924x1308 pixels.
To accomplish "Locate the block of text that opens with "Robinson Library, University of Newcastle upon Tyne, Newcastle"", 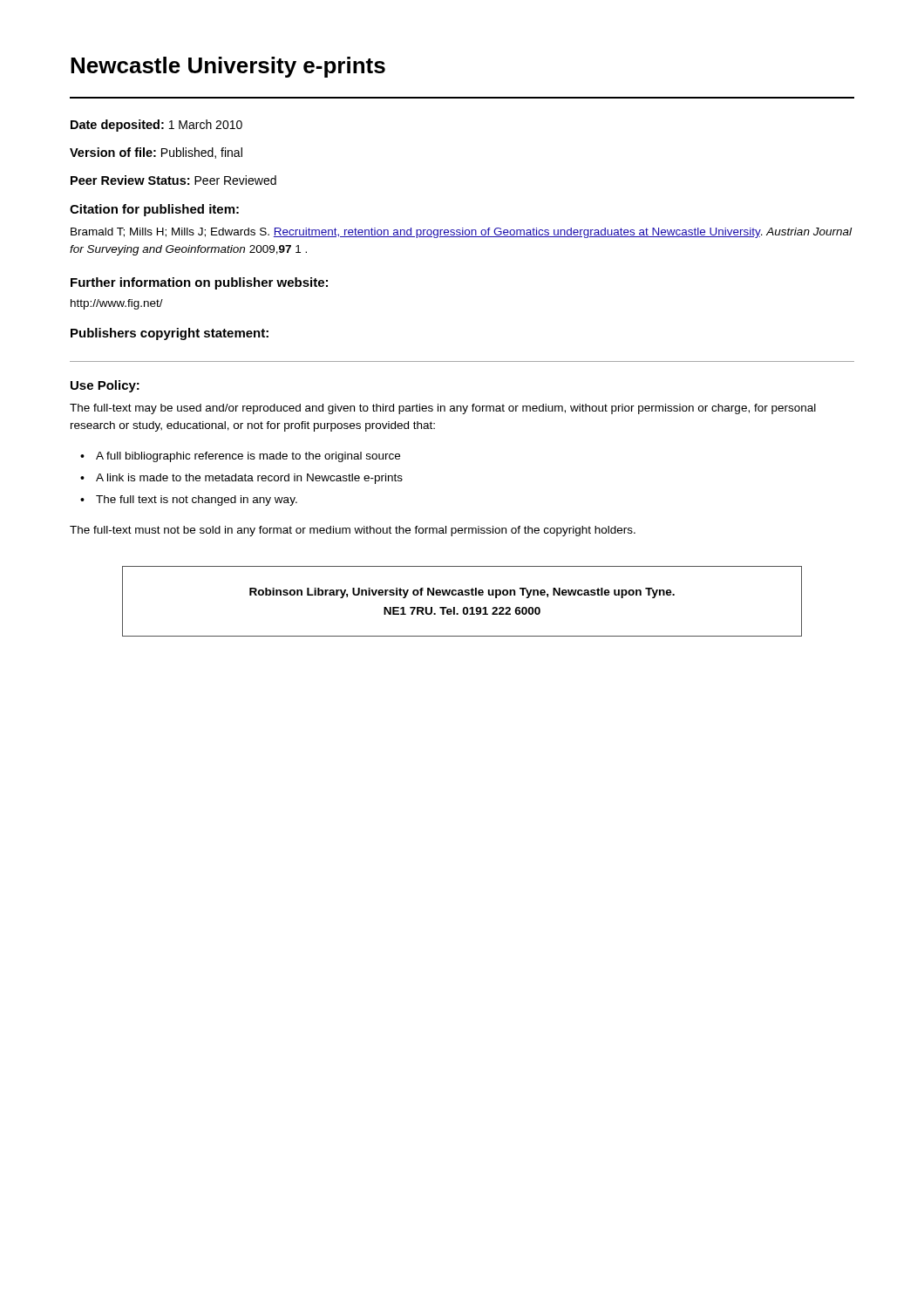I will (462, 601).
